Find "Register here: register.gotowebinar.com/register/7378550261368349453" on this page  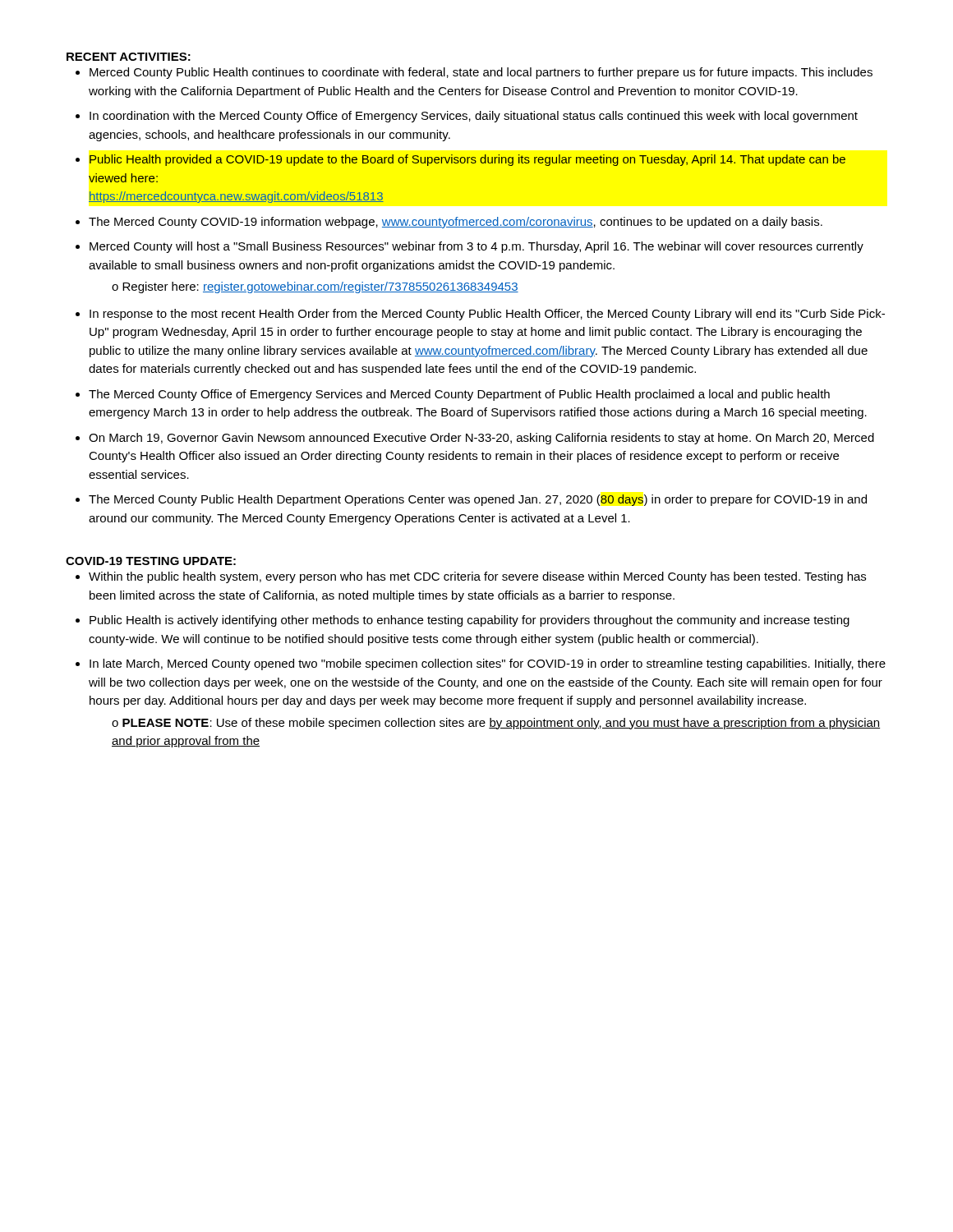point(320,286)
